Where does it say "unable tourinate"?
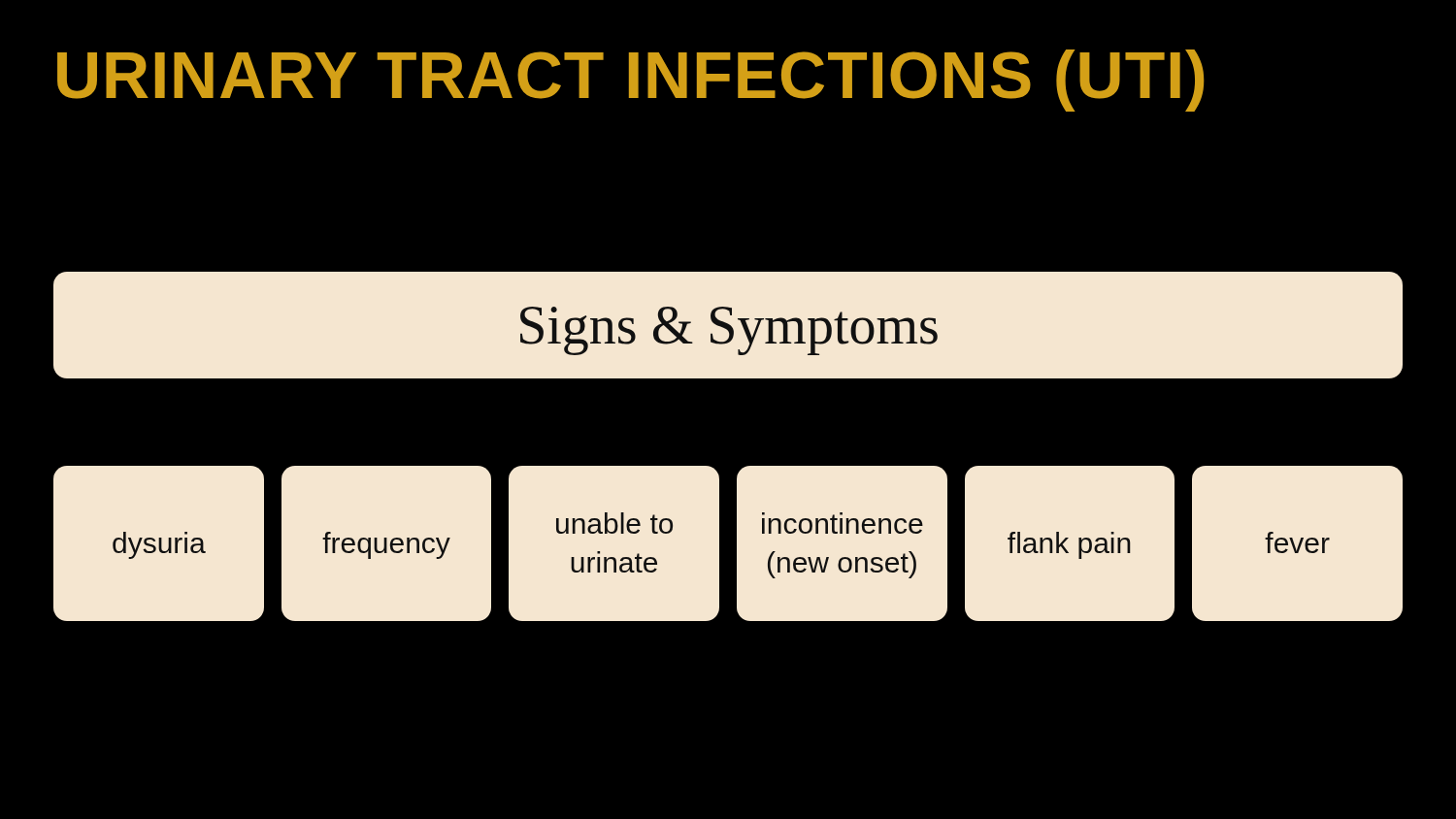Screen dimensions: 819x1456 click(x=614, y=543)
